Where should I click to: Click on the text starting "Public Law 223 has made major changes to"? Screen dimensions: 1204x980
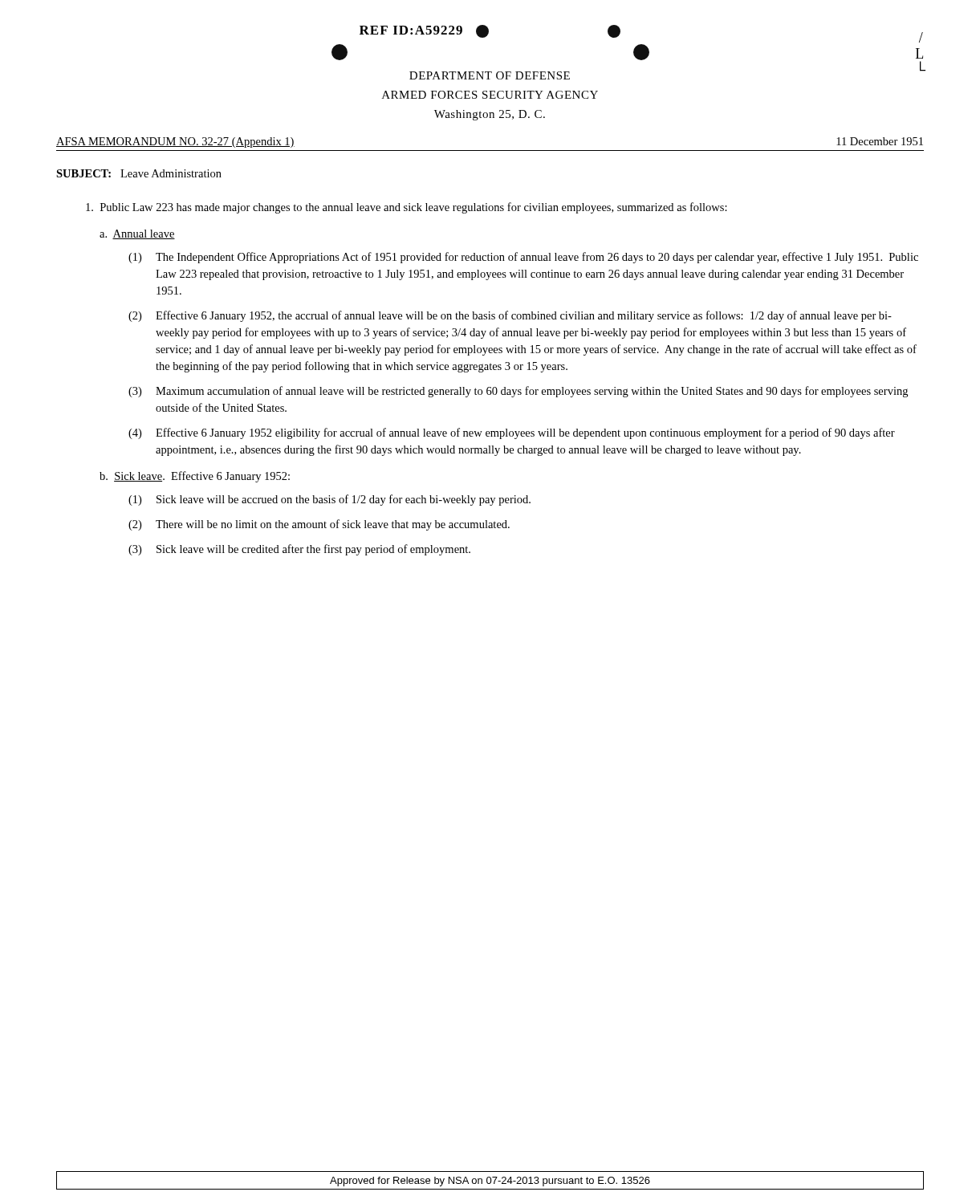(406, 207)
